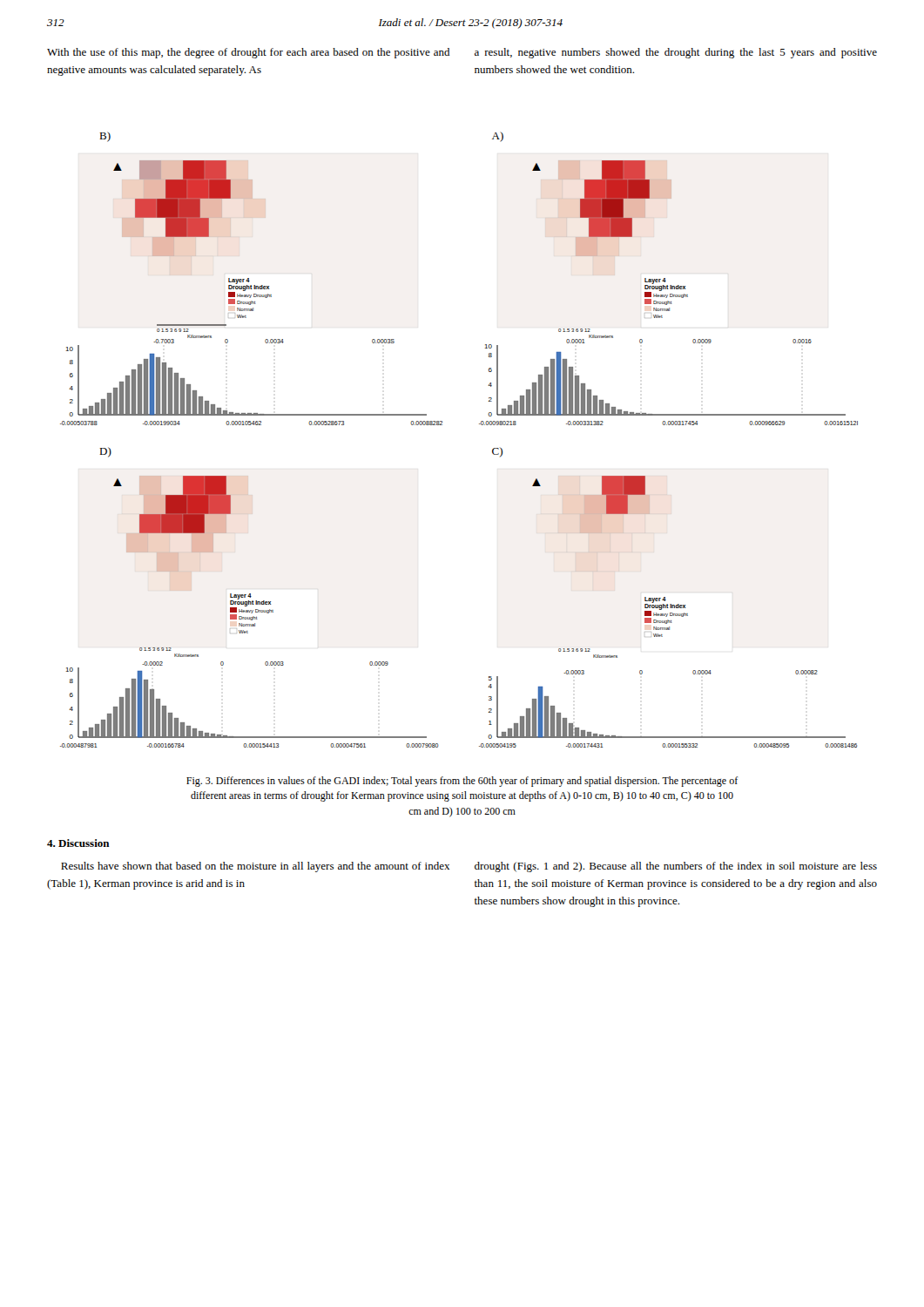Point to the passage starting "4. Discussion"

78,843
